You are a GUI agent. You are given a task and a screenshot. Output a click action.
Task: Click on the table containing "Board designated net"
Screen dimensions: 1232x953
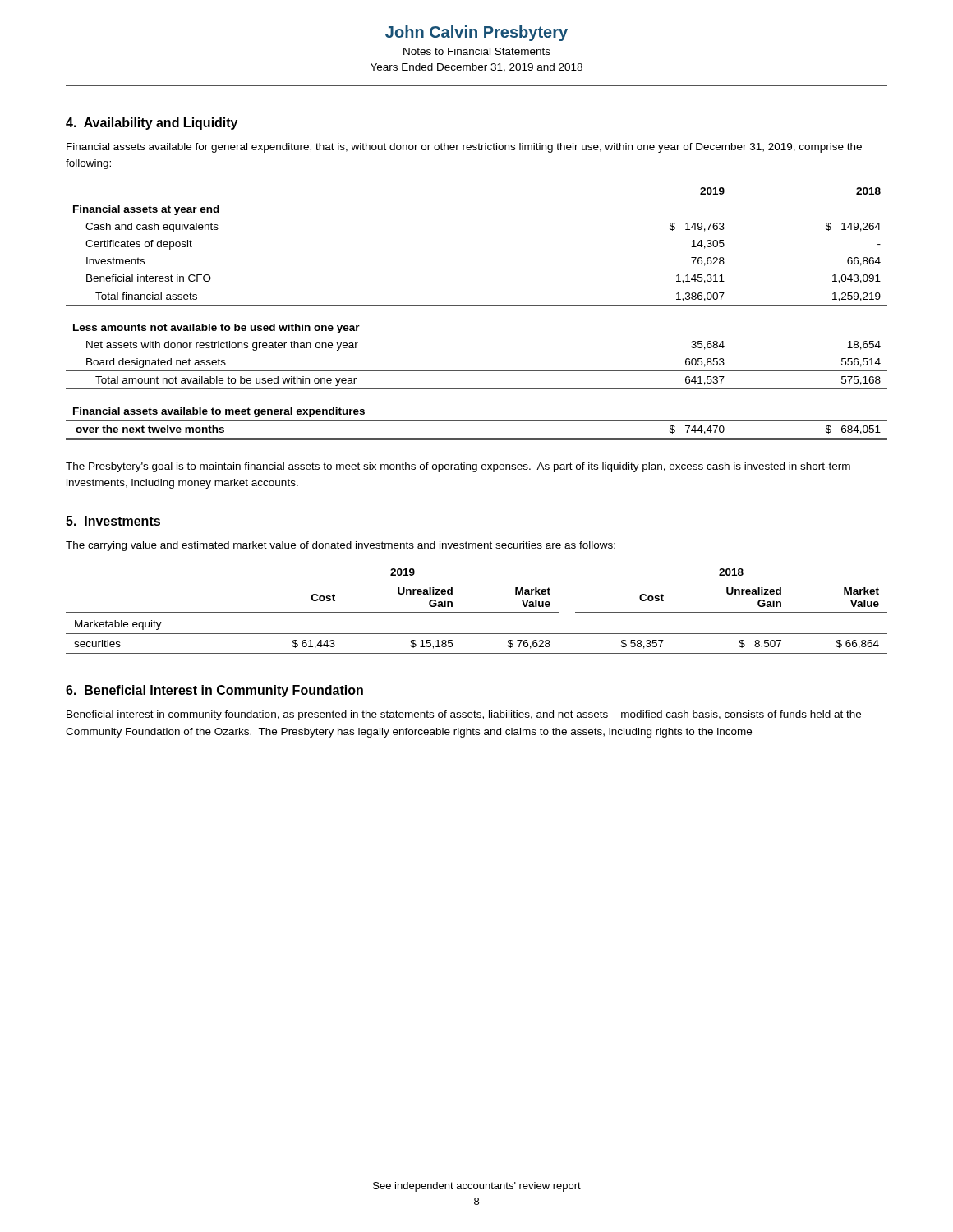click(x=476, y=311)
